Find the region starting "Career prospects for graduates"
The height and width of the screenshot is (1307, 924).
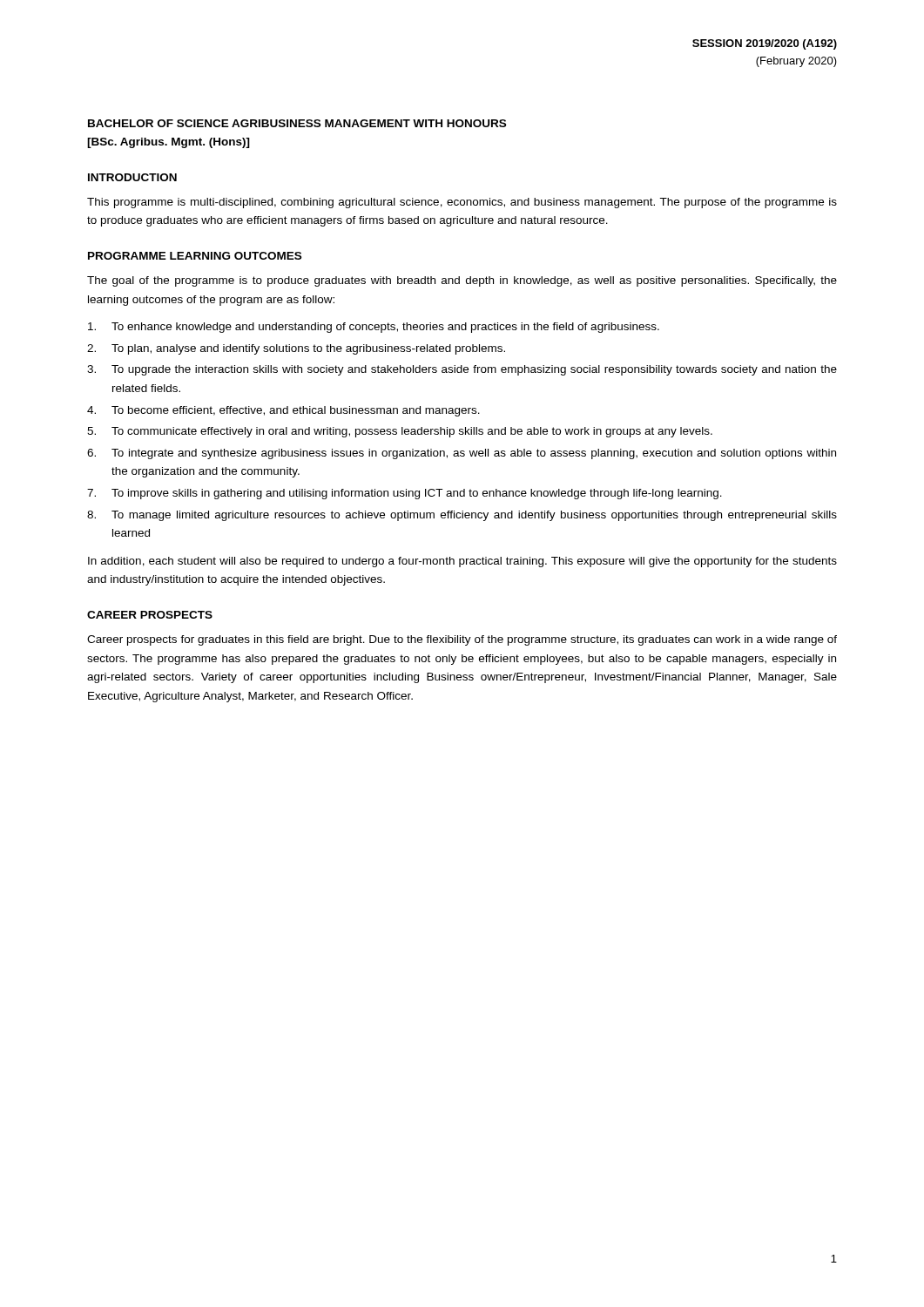click(462, 667)
